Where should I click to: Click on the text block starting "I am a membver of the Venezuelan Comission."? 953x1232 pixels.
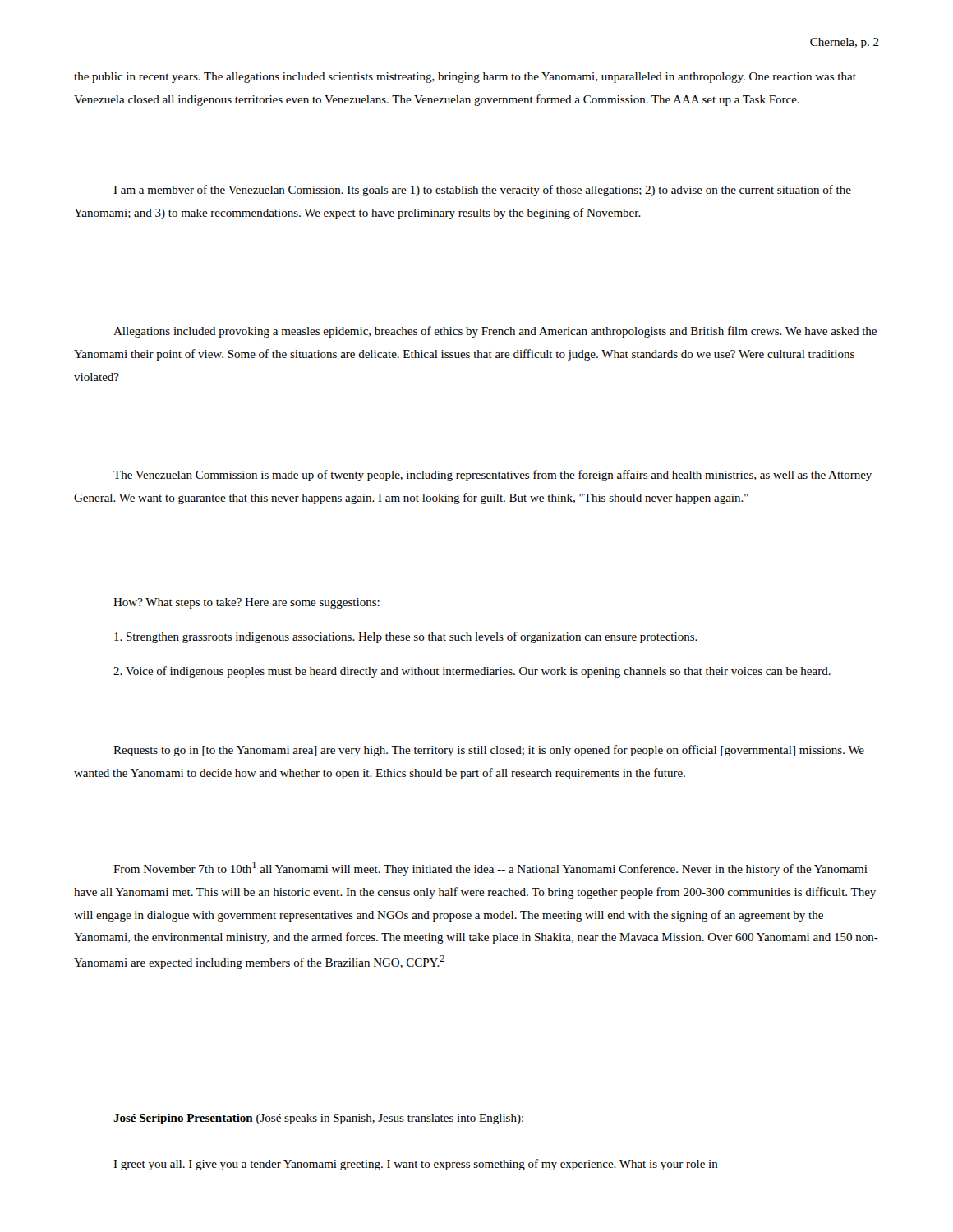tap(462, 201)
